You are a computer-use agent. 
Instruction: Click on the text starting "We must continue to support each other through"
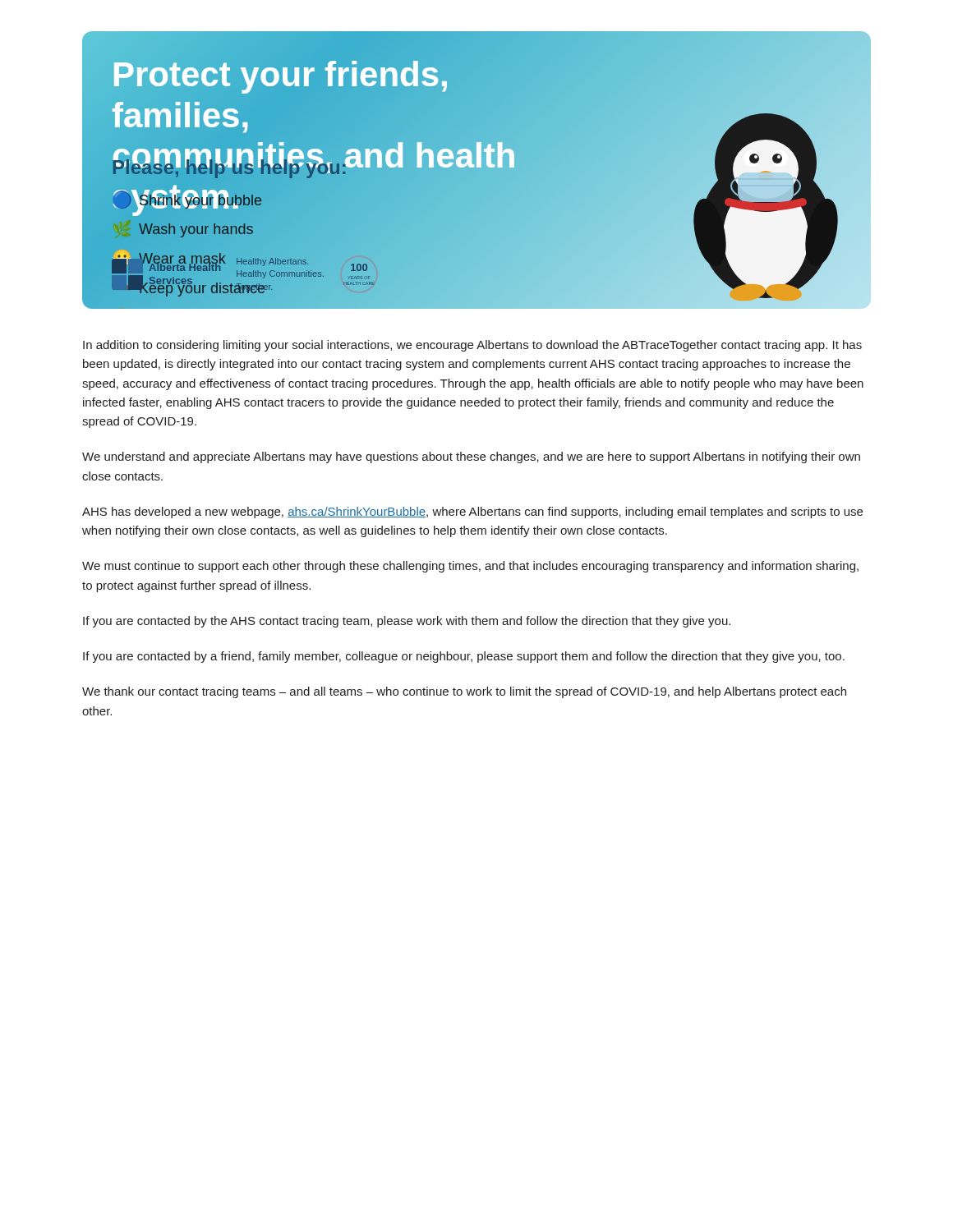[x=471, y=575]
